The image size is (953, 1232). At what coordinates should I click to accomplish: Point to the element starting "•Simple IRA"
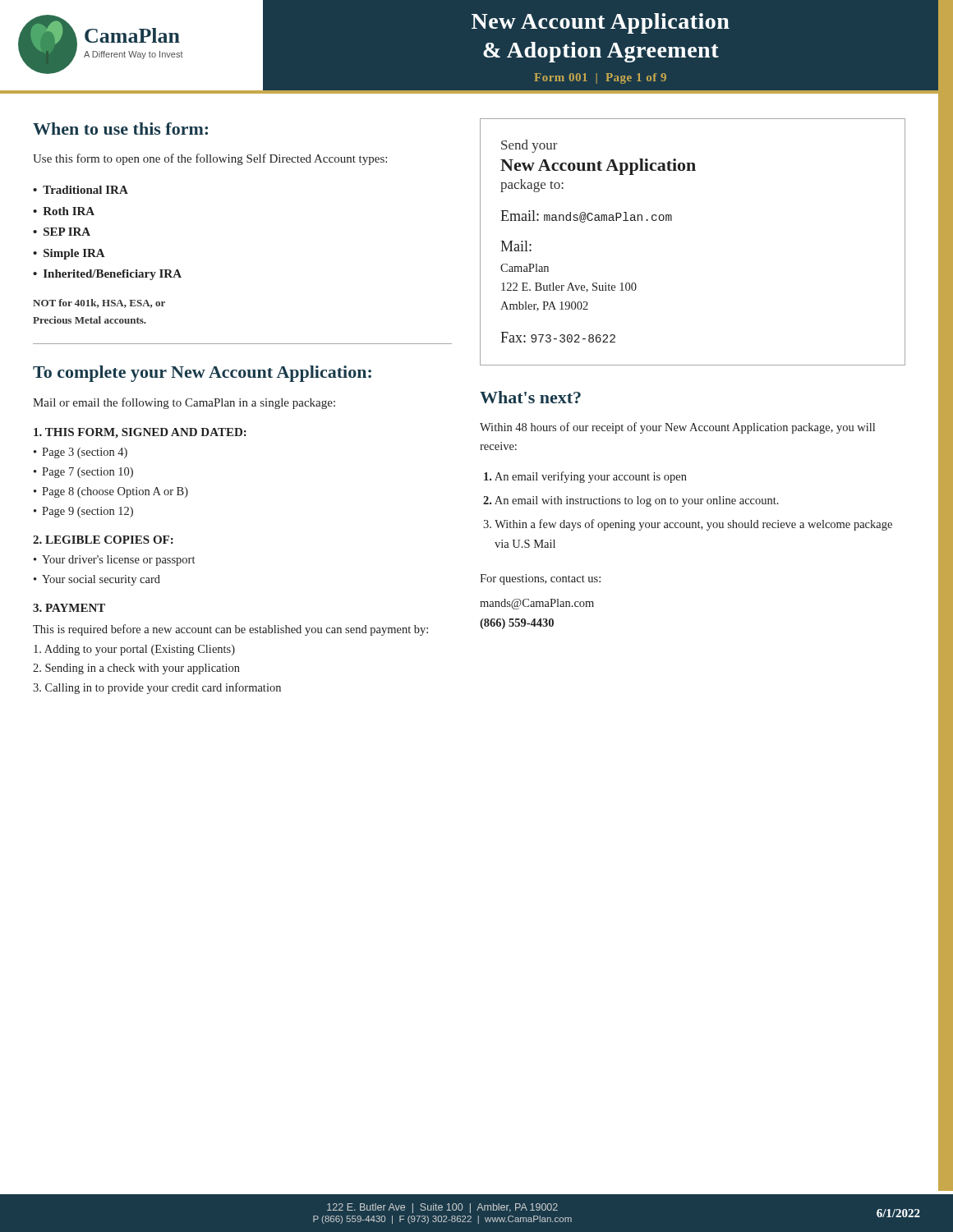69,253
